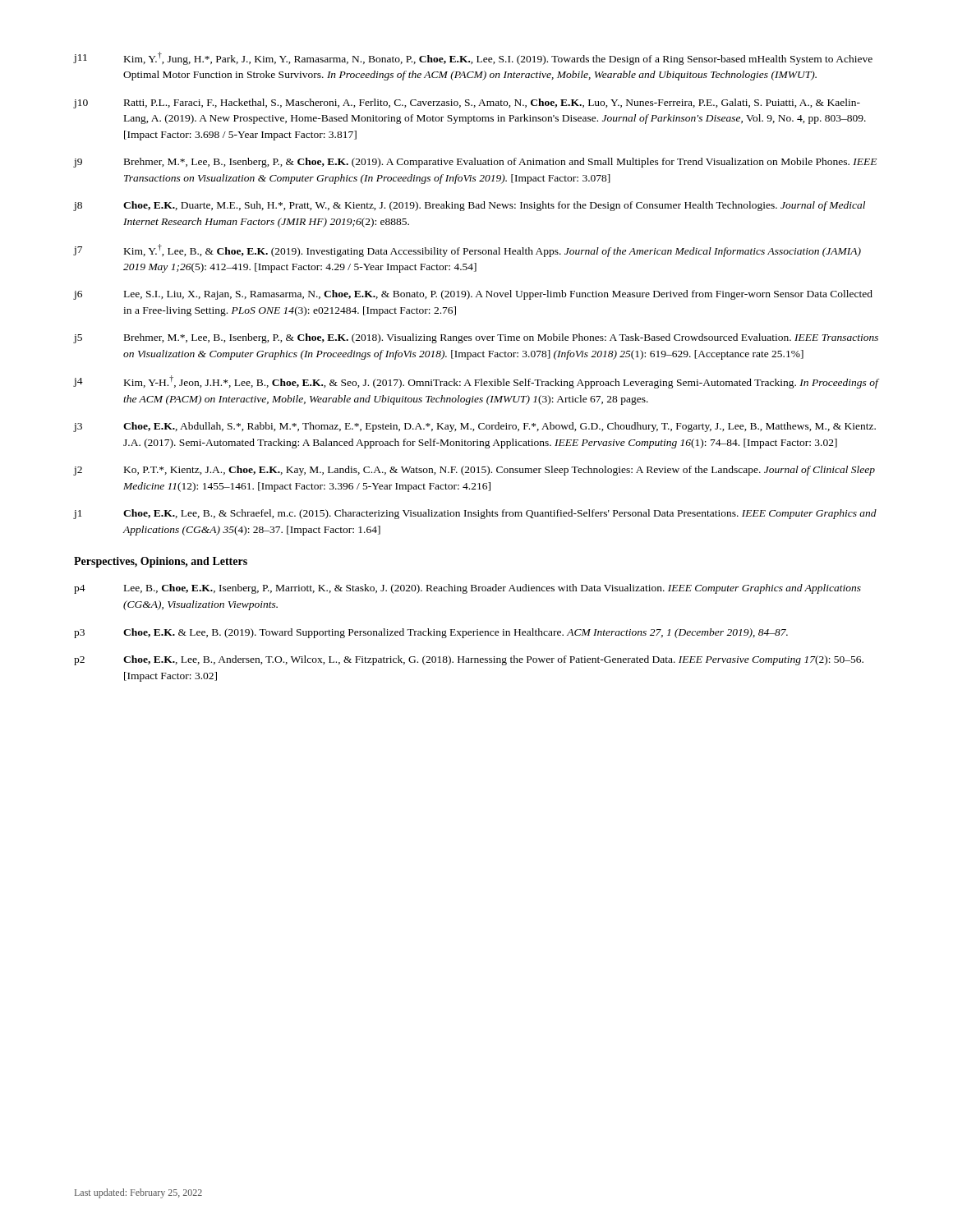Screen dimensions: 1232x953
Task: Point to the text starting "j3 Choe, E.K., Abdullah, S.*, Rabbi, M.*,"
Action: [x=476, y=434]
